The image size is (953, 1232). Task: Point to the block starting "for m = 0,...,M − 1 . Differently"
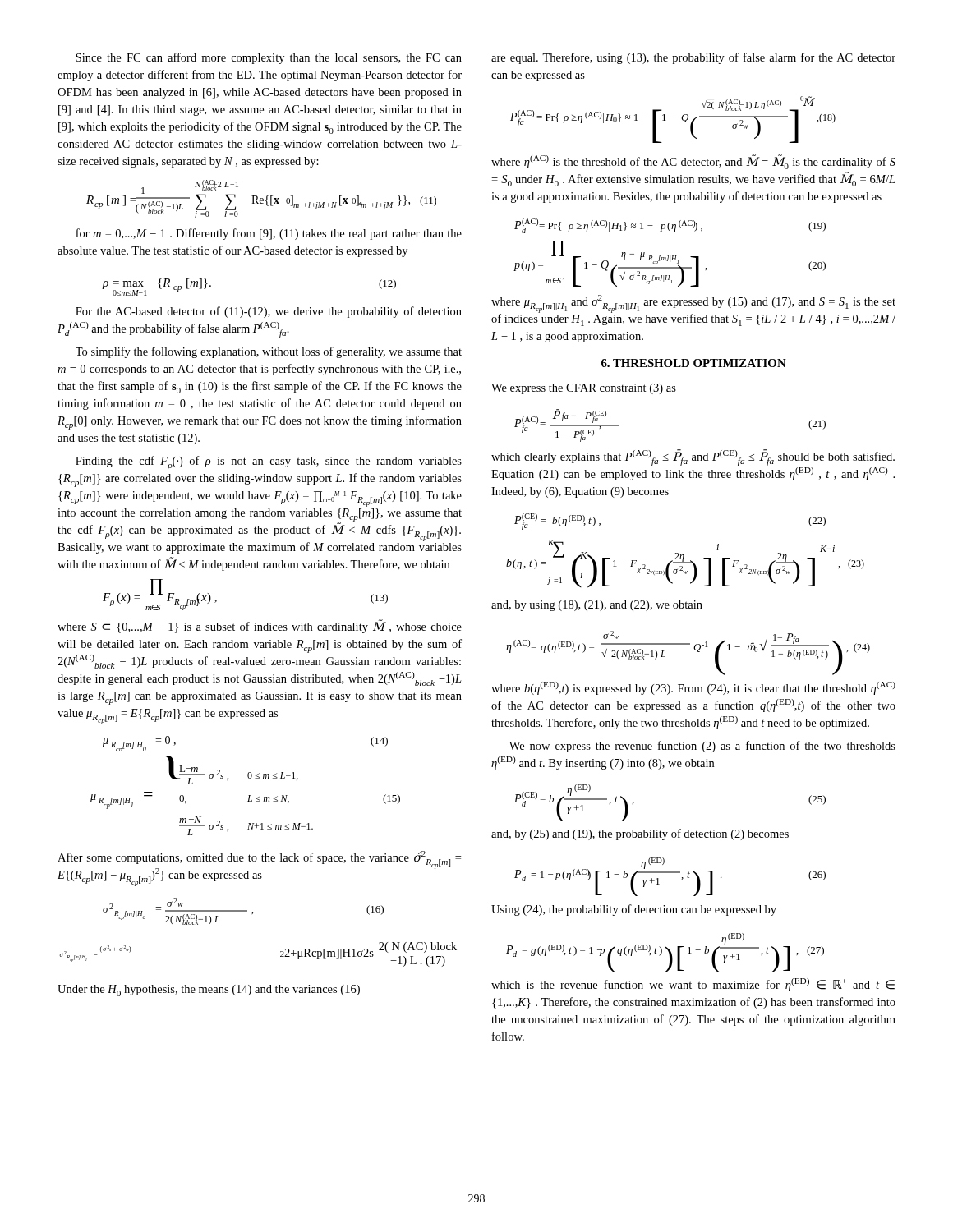tap(260, 242)
